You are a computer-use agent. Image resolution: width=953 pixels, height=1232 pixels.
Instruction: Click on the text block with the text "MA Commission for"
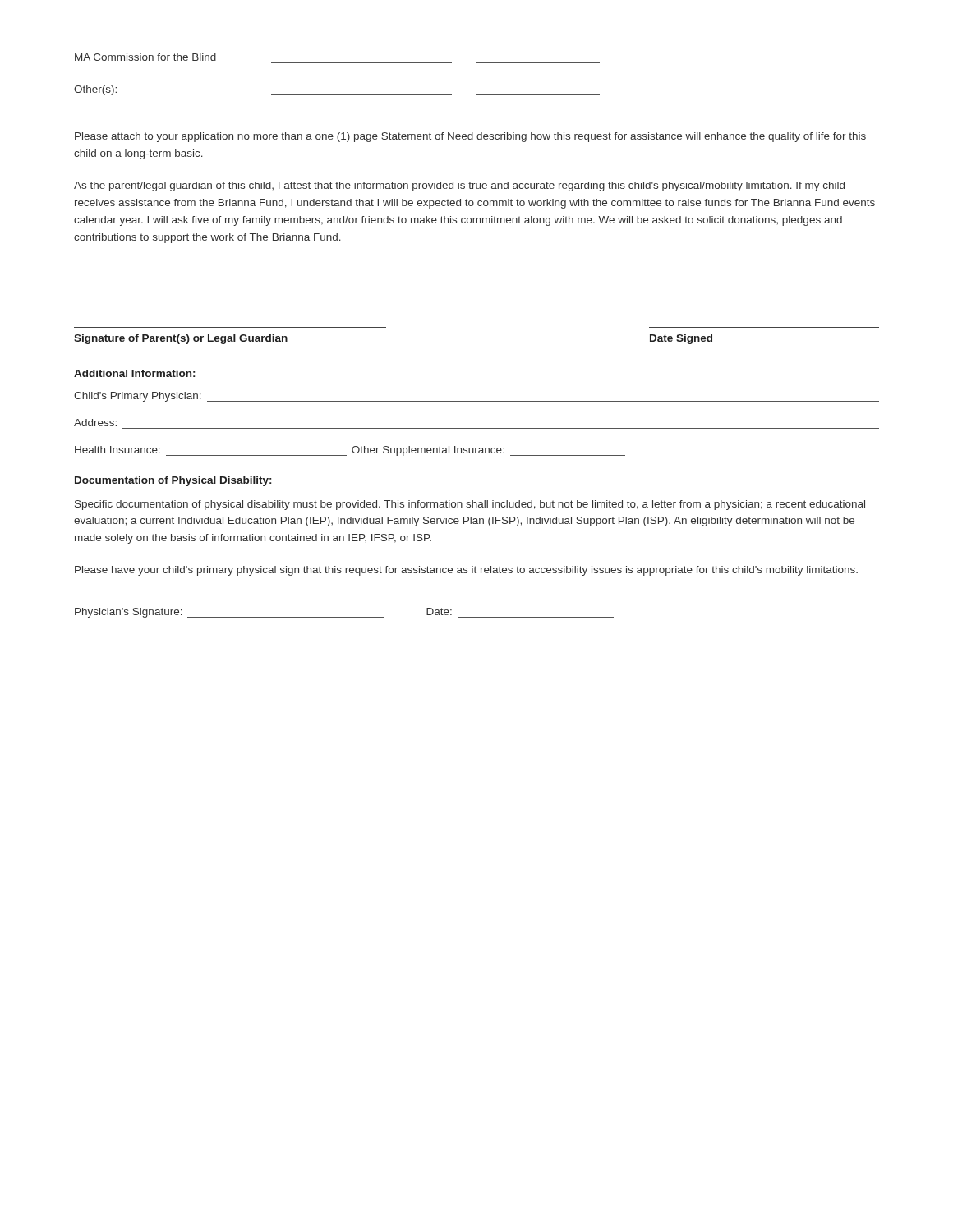tap(337, 56)
